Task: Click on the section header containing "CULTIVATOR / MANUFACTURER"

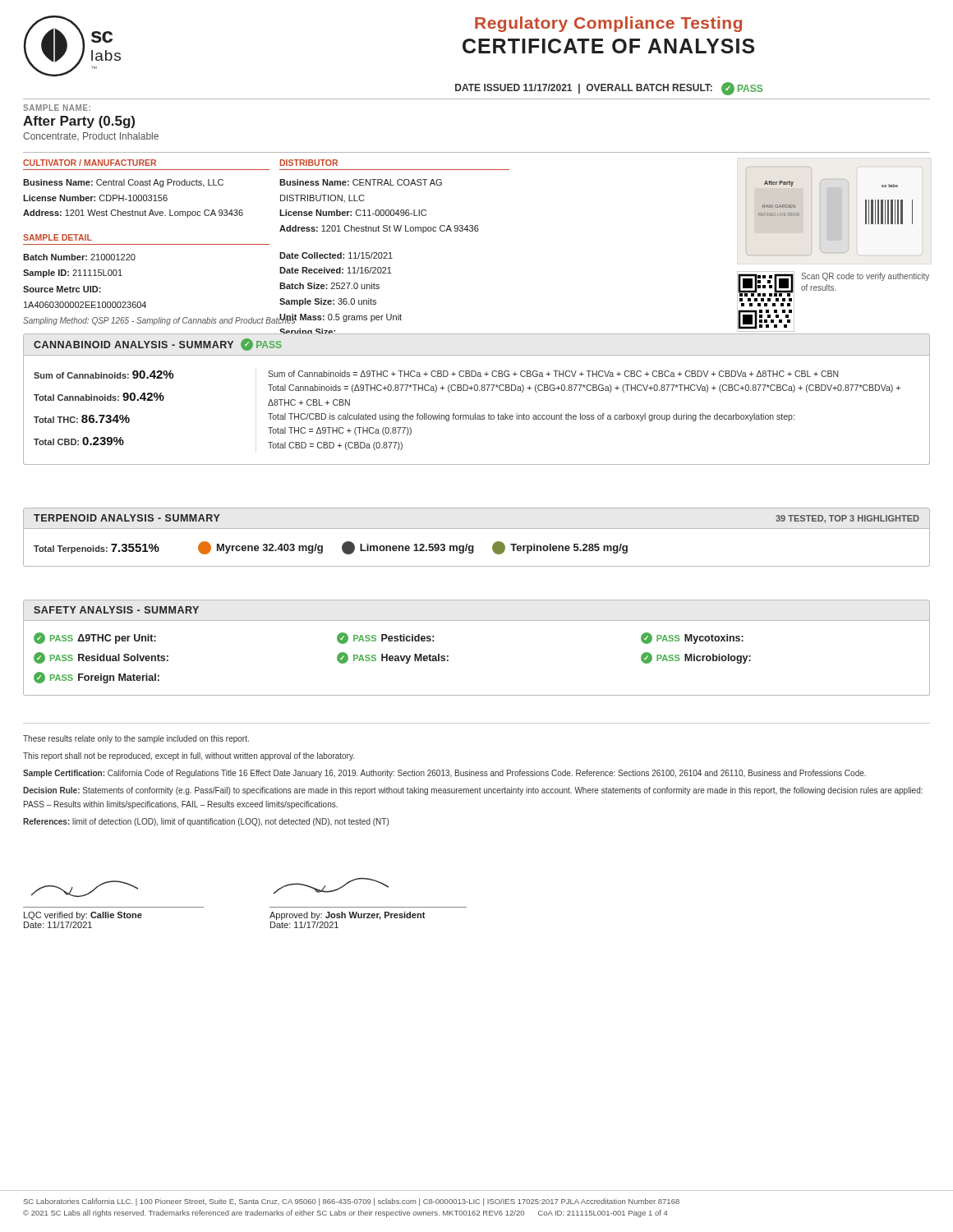Action: [90, 163]
